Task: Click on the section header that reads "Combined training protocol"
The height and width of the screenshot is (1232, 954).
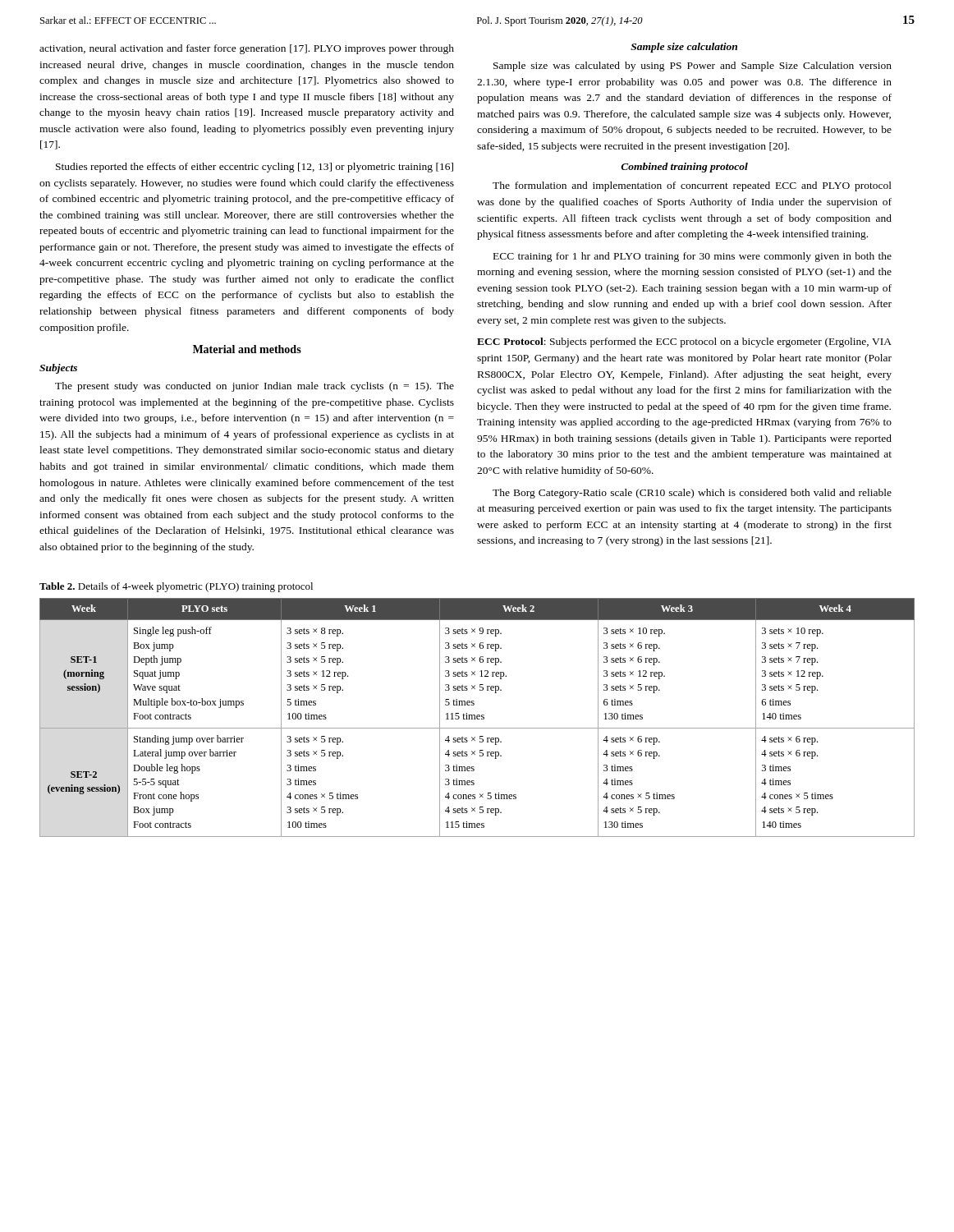Action: point(684,167)
